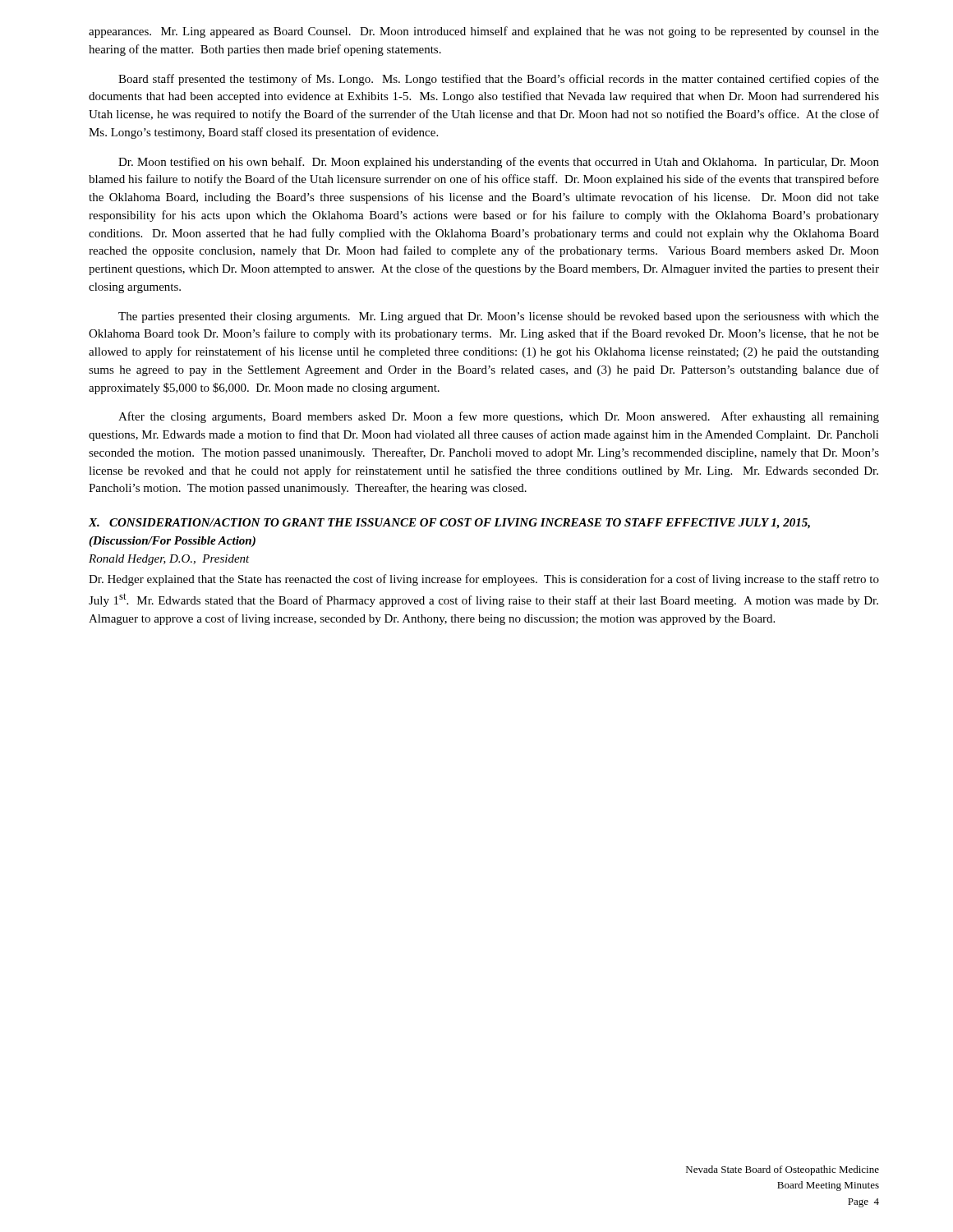Click on the passage starting "Dr. Moon testified on"
The height and width of the screenshot is (1232, 953).
tap(484, 225)
